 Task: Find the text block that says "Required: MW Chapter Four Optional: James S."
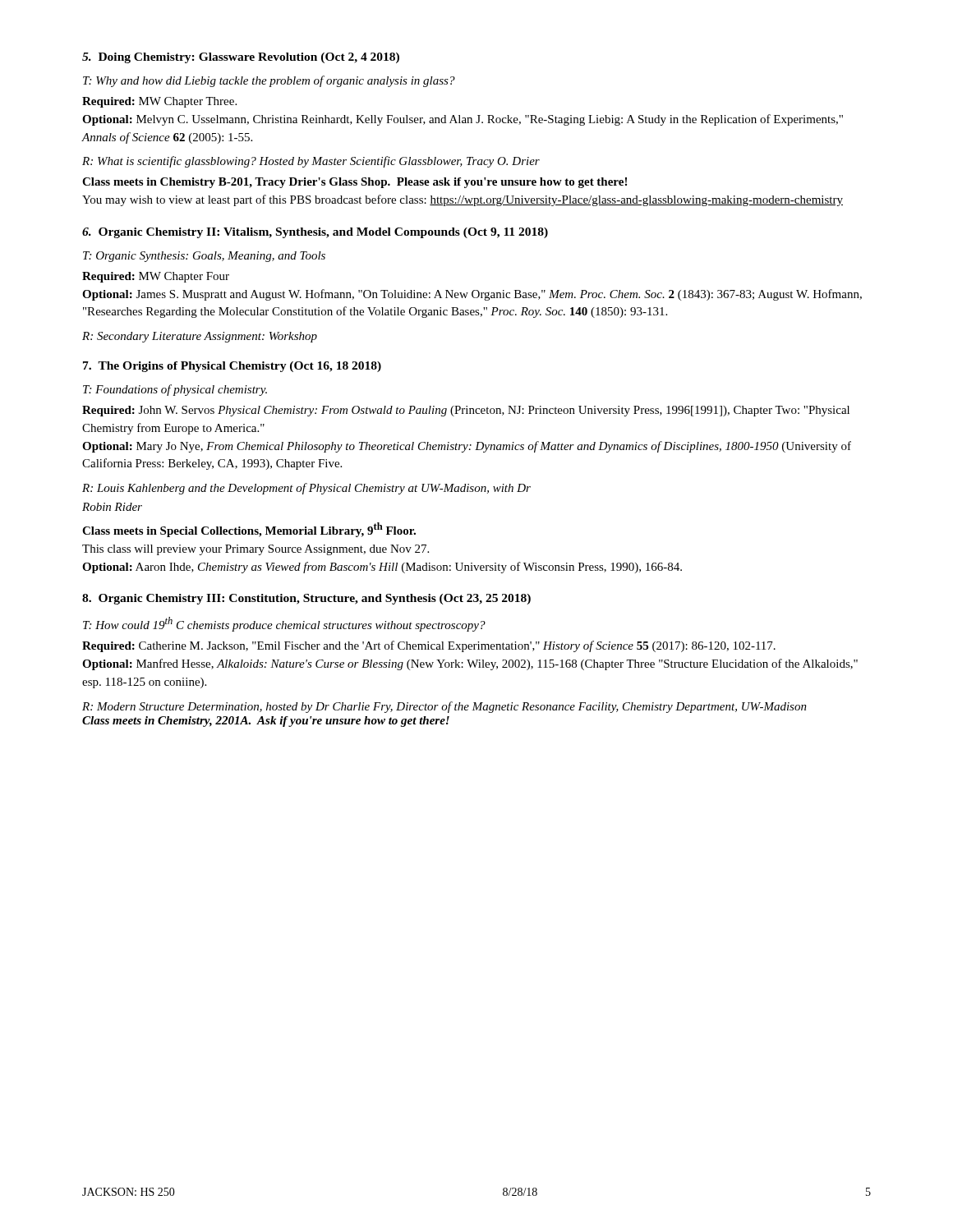472,294
